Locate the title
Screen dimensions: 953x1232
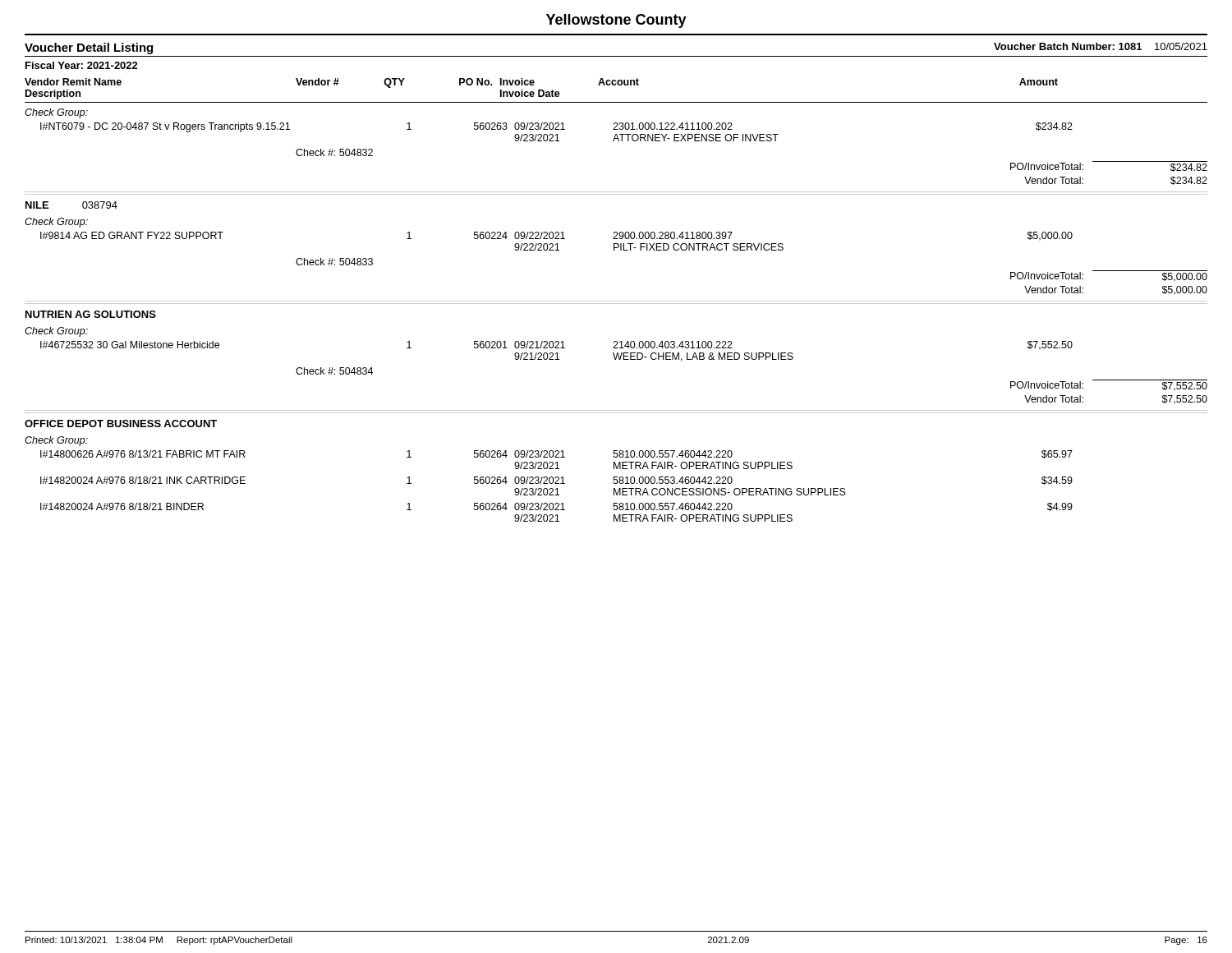[616, 20]
